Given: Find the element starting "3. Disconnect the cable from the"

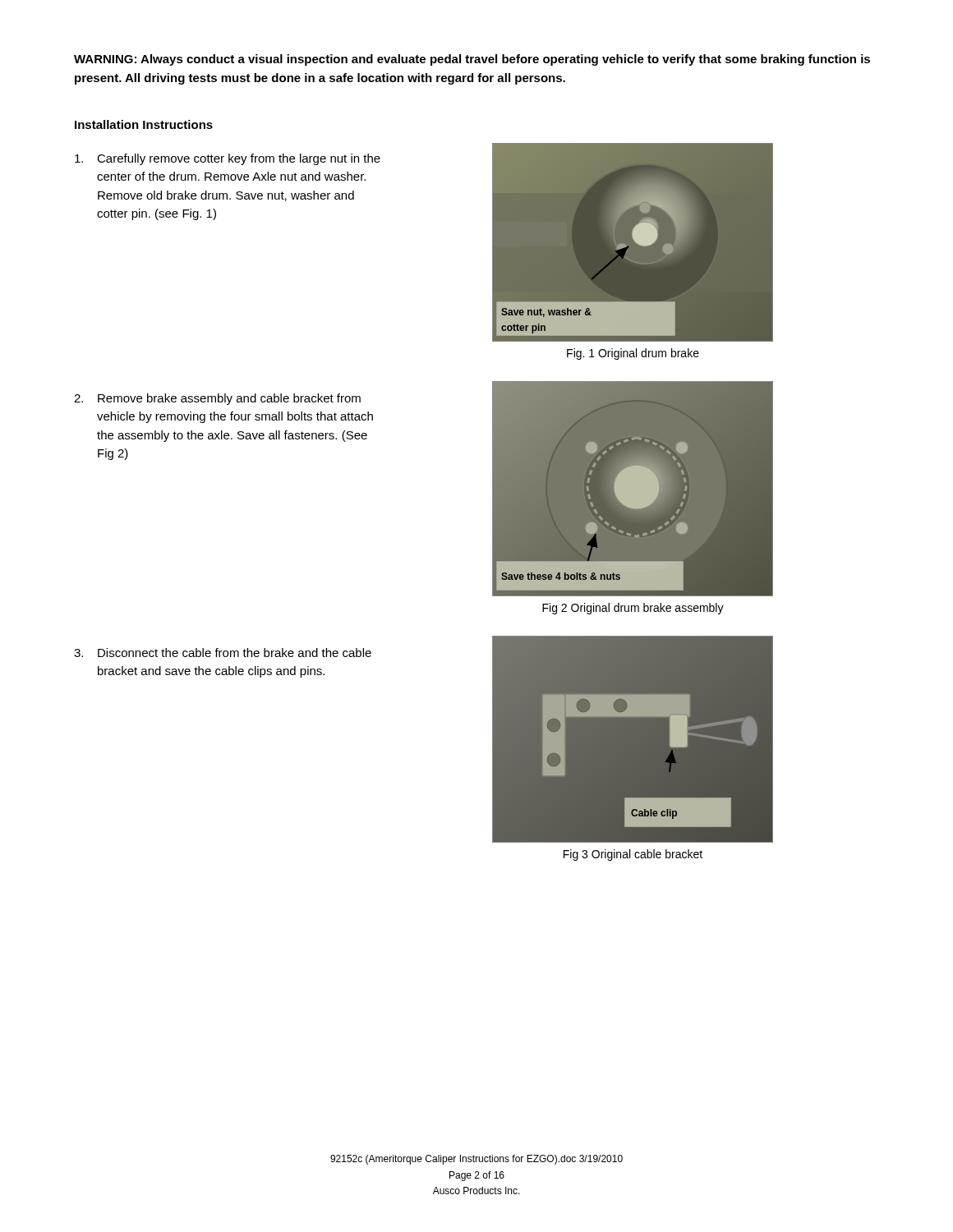Looking at the screenshot, I should pos(230,662).
